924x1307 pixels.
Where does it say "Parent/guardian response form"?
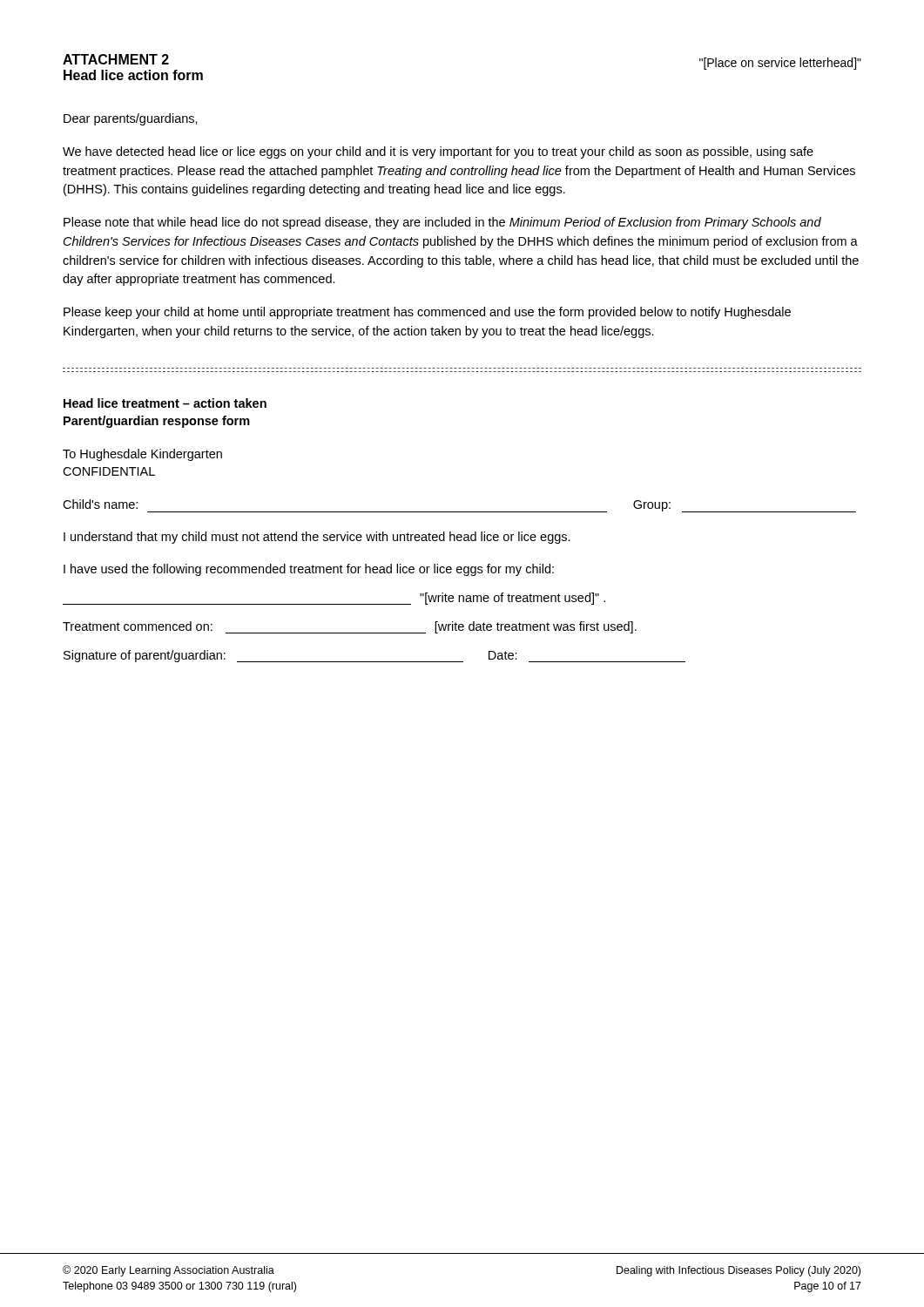point(156,420)
